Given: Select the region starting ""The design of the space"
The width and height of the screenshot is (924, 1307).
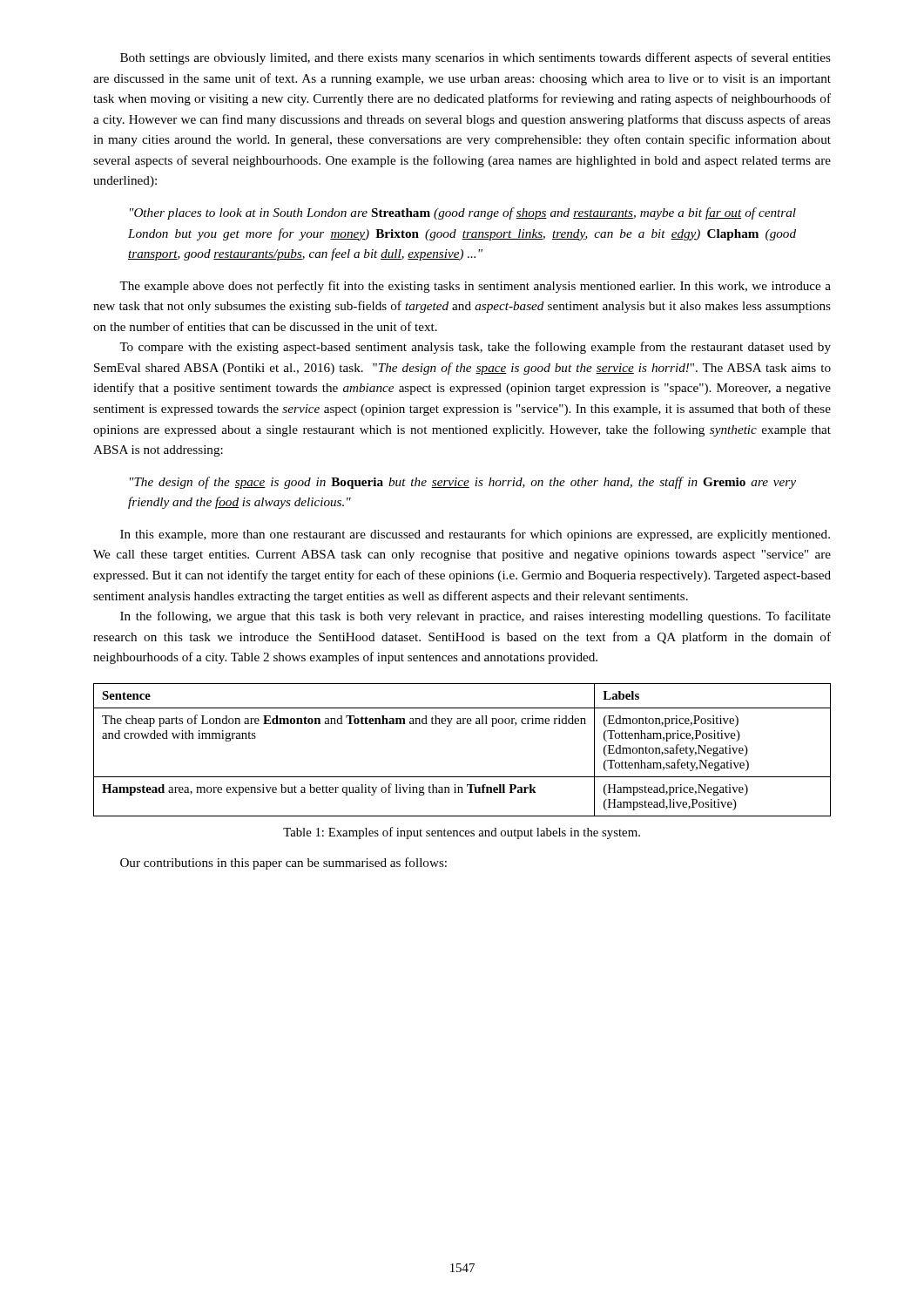Looking at the screenshot, I should [462, 491].
